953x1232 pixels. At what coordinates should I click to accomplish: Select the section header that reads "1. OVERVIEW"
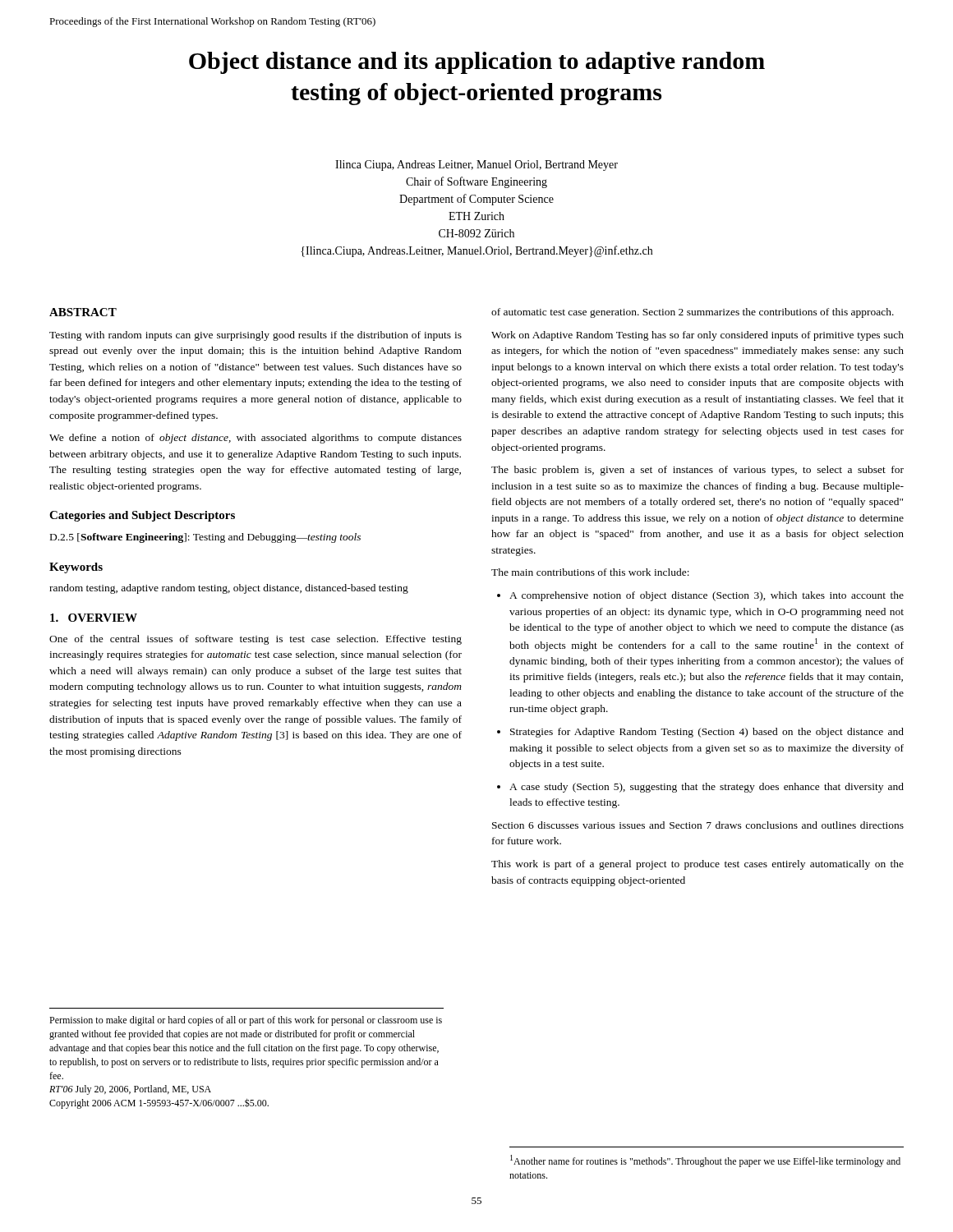pyautogui.click(x=93, y=618)
